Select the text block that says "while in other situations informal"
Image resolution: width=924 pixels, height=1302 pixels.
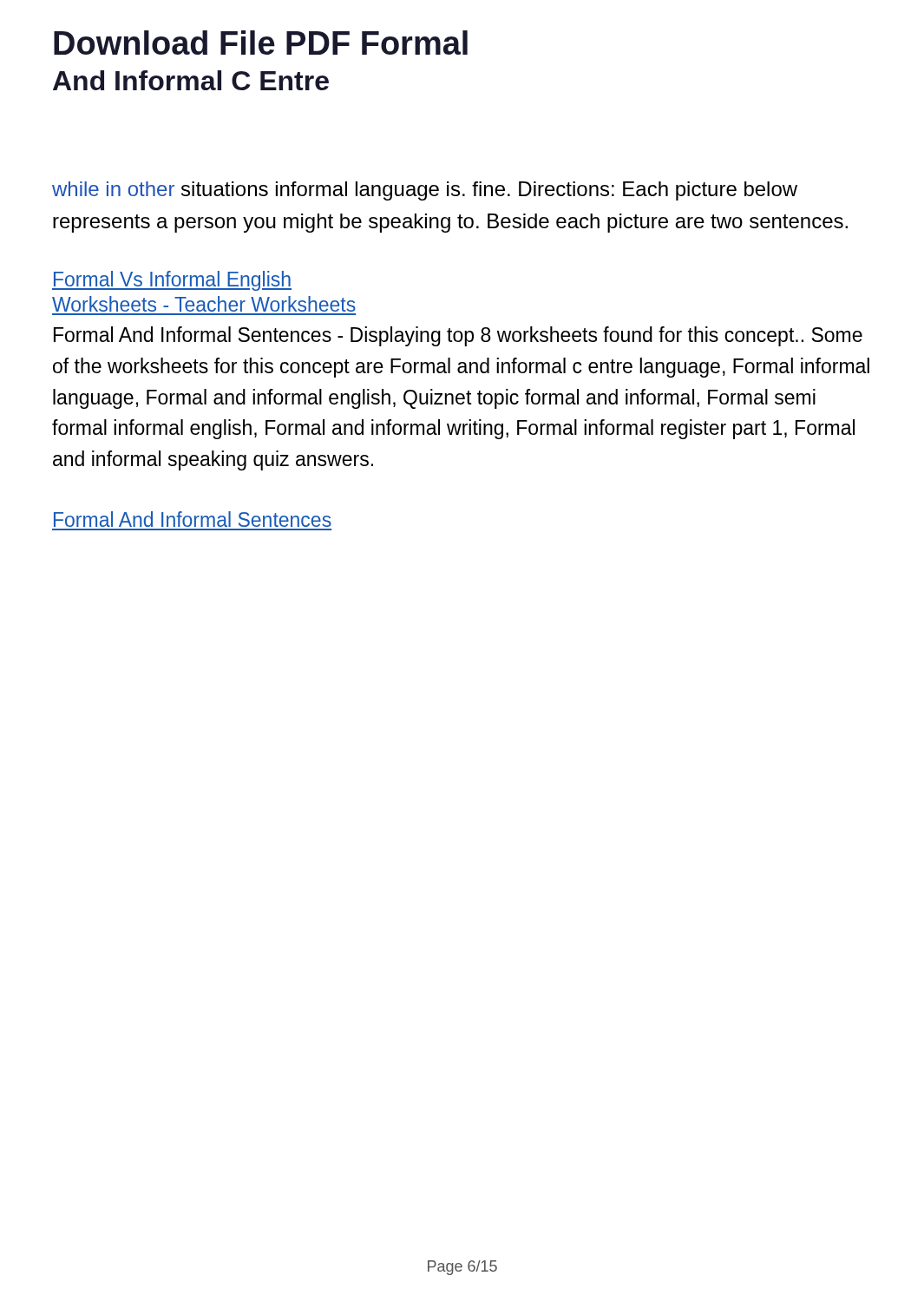(462, 205)
